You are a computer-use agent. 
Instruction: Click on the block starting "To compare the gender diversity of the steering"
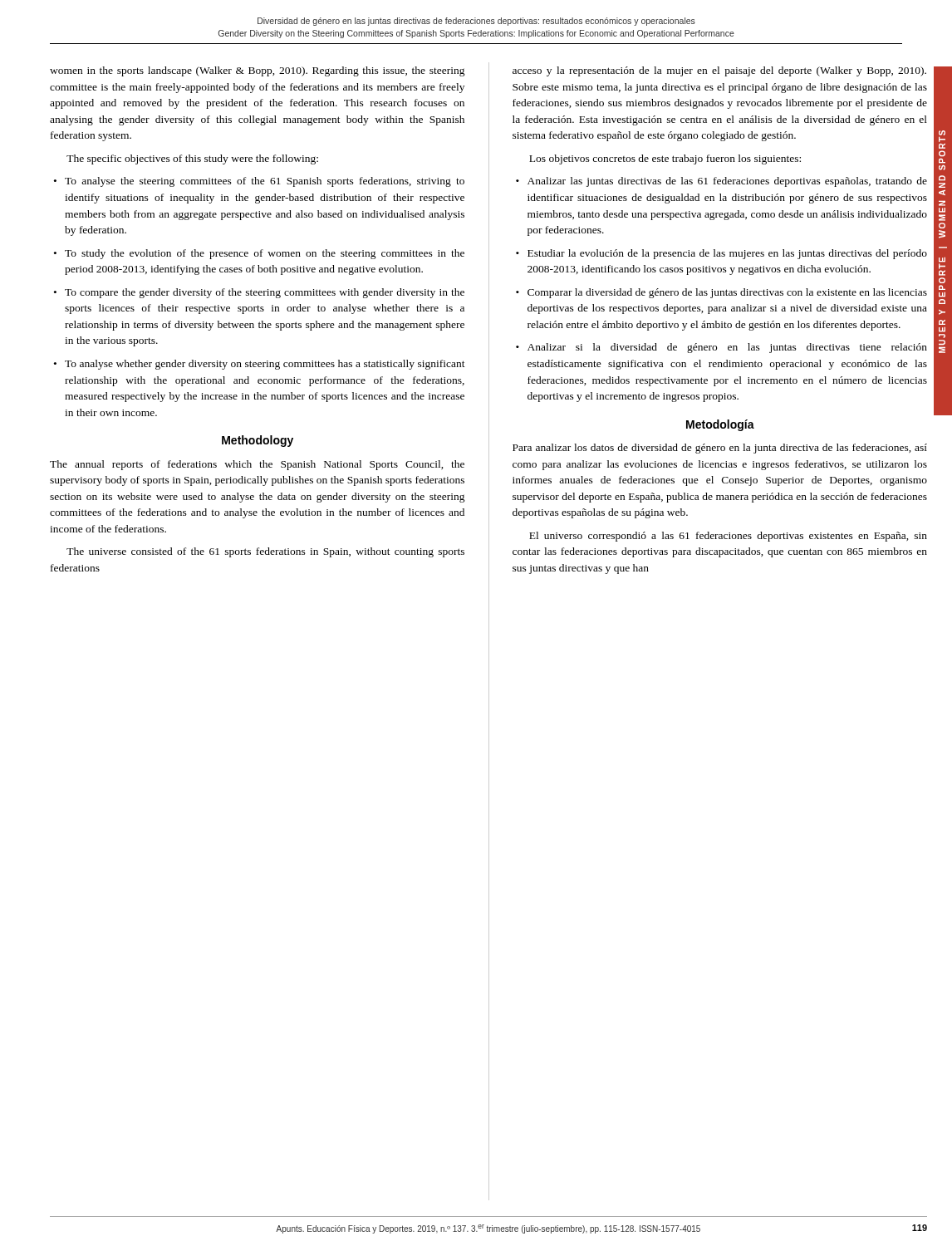265,316
